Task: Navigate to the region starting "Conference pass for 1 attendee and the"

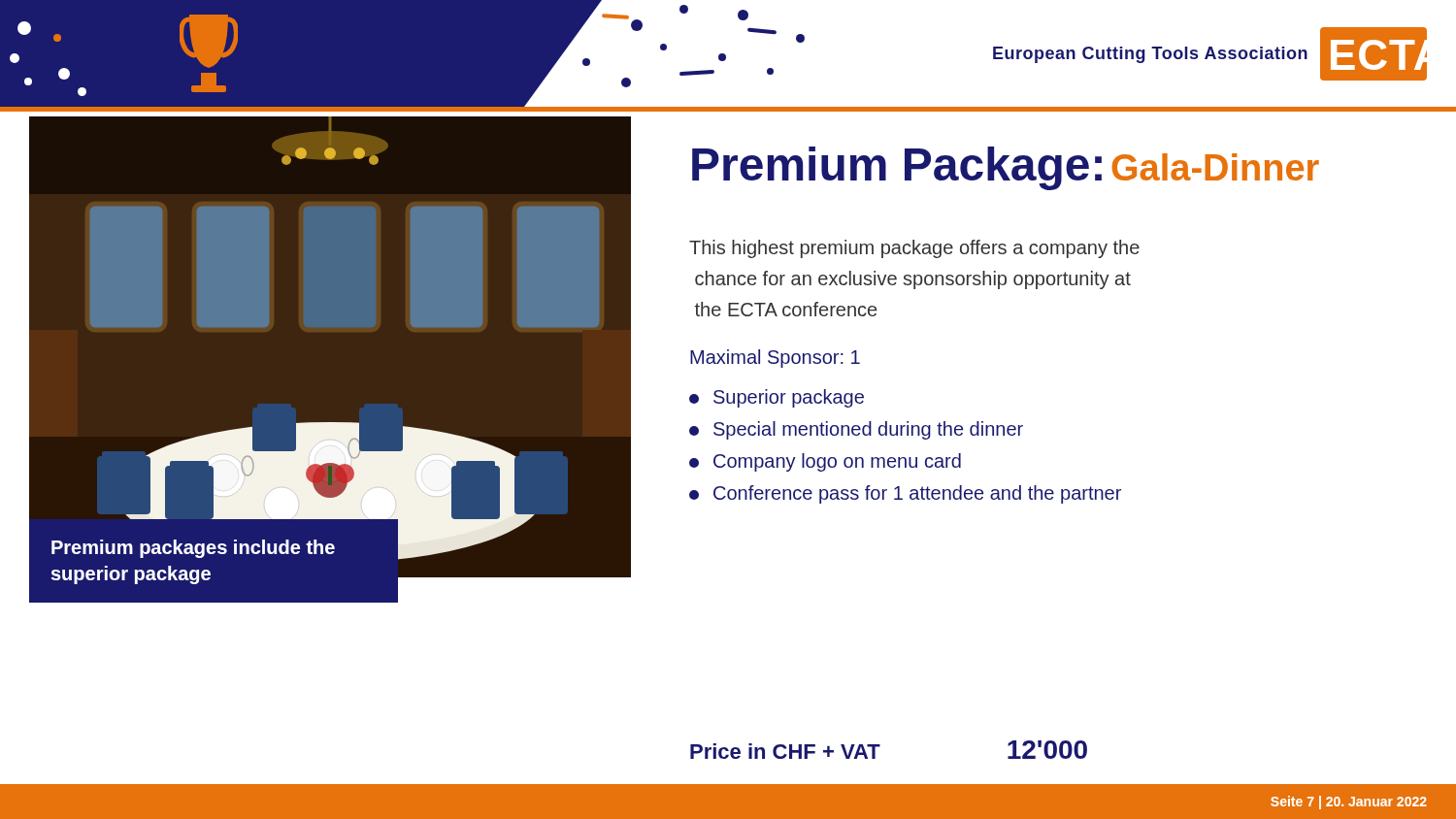Action: pos(905,493)
